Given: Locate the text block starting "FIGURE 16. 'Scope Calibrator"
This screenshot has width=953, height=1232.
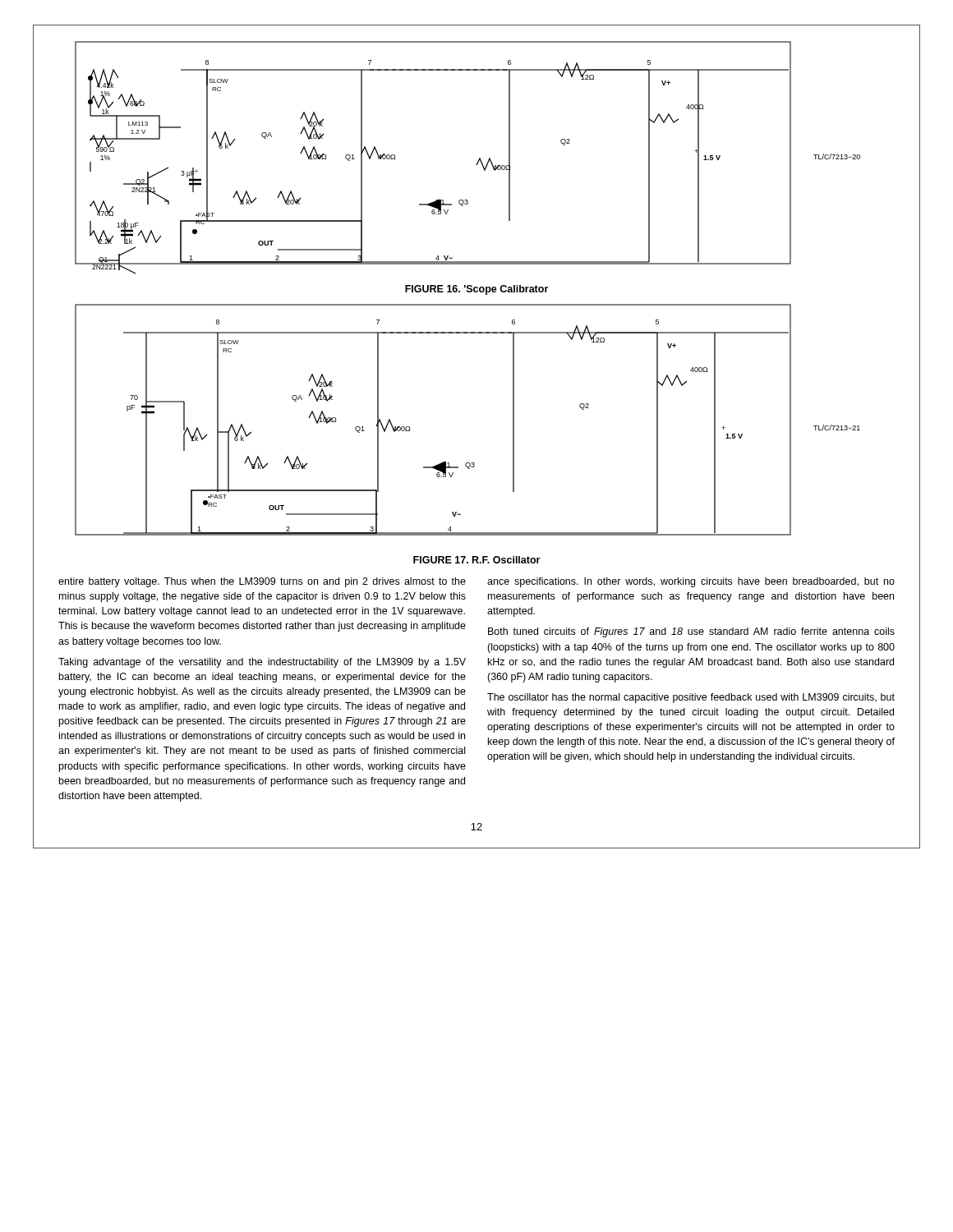Looking at the screenshot, I should [x=476, y=289].
